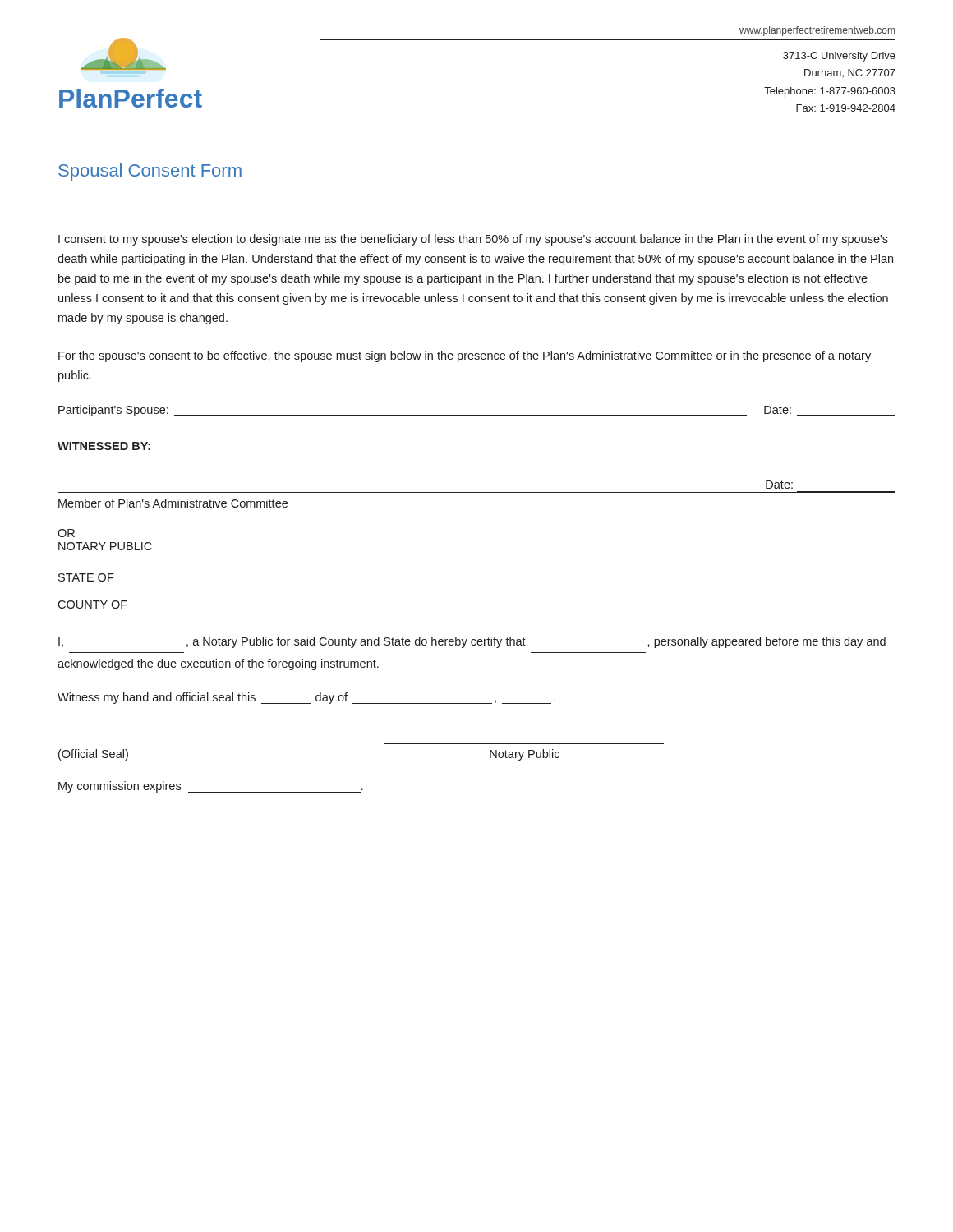953x1232 pixels.
Task: Navigate to the region starting "I, , a Notary Public for said"
Action: [x=472, y=650]
